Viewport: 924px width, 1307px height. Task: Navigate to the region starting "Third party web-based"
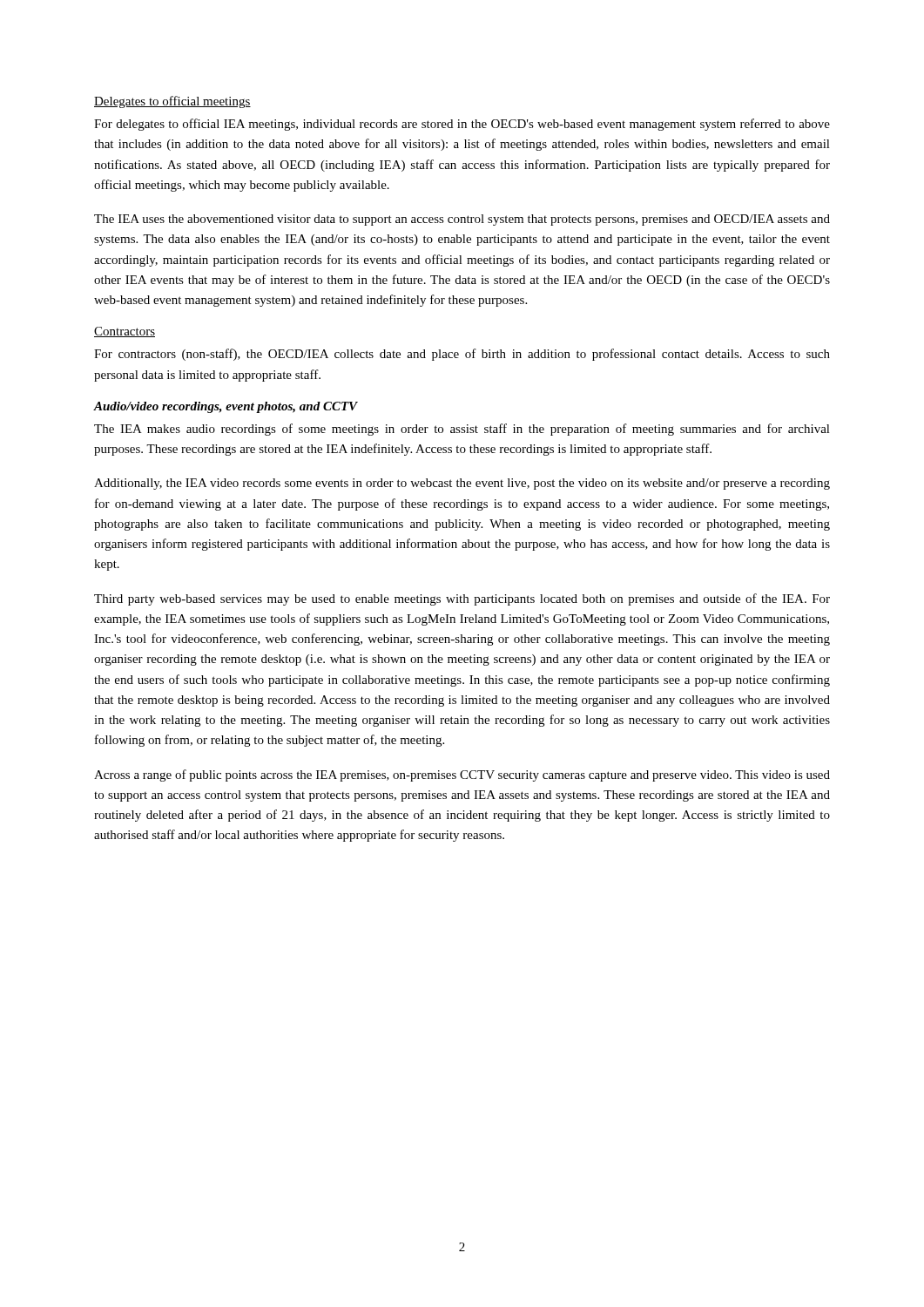point(462,670)
